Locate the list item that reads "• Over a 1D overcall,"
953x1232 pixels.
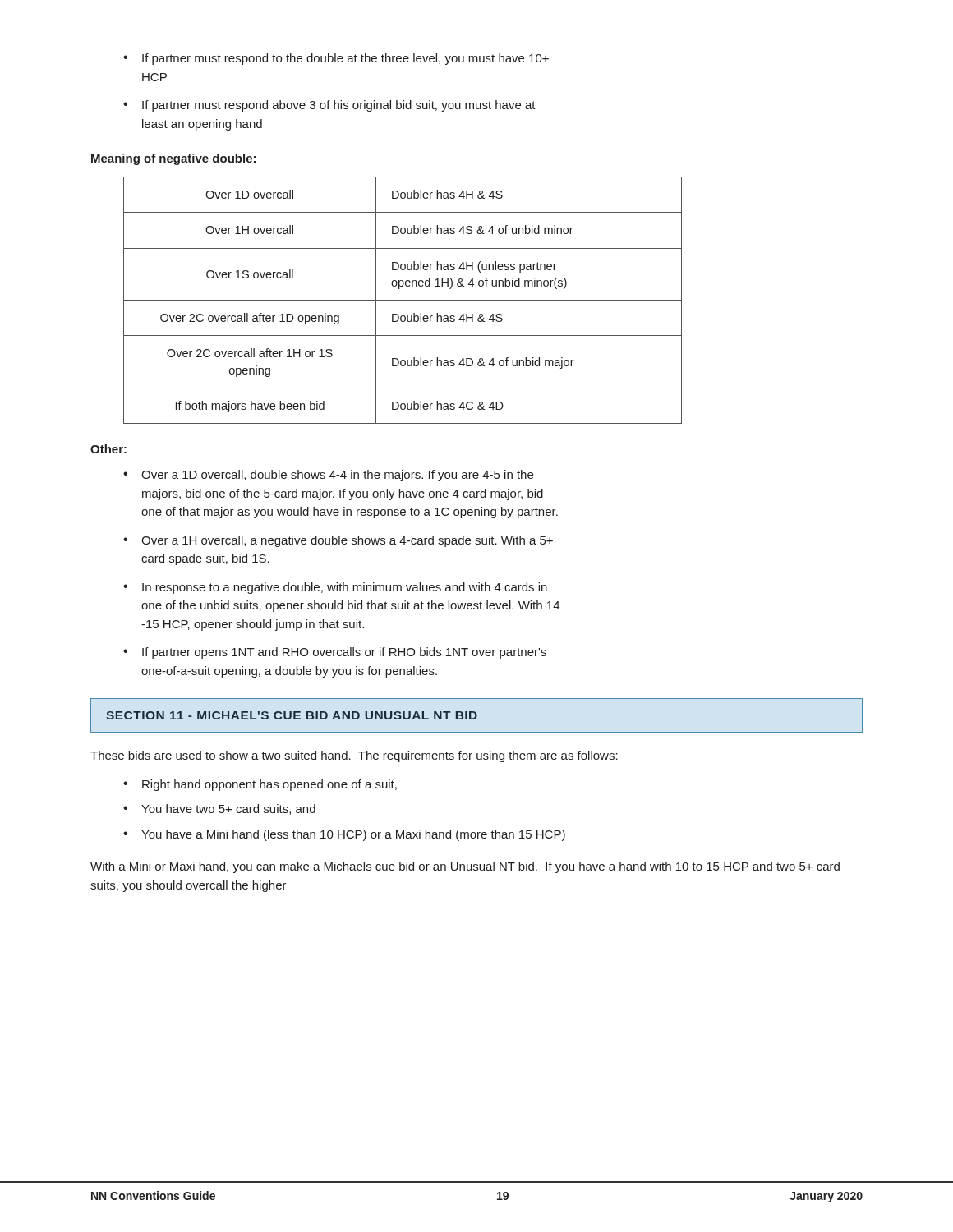(493, 494)
